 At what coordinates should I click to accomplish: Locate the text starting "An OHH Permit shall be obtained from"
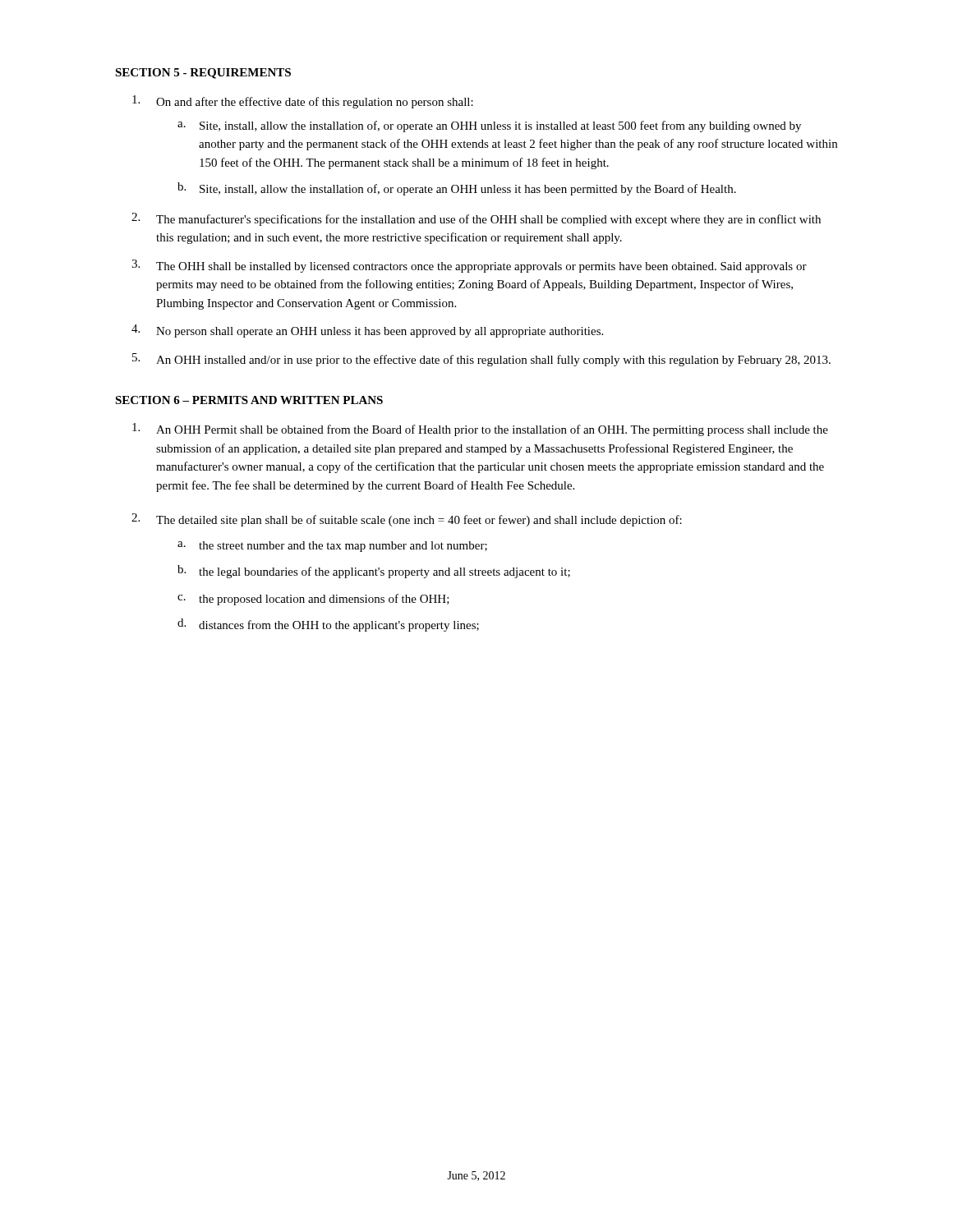tap(485, 457)
